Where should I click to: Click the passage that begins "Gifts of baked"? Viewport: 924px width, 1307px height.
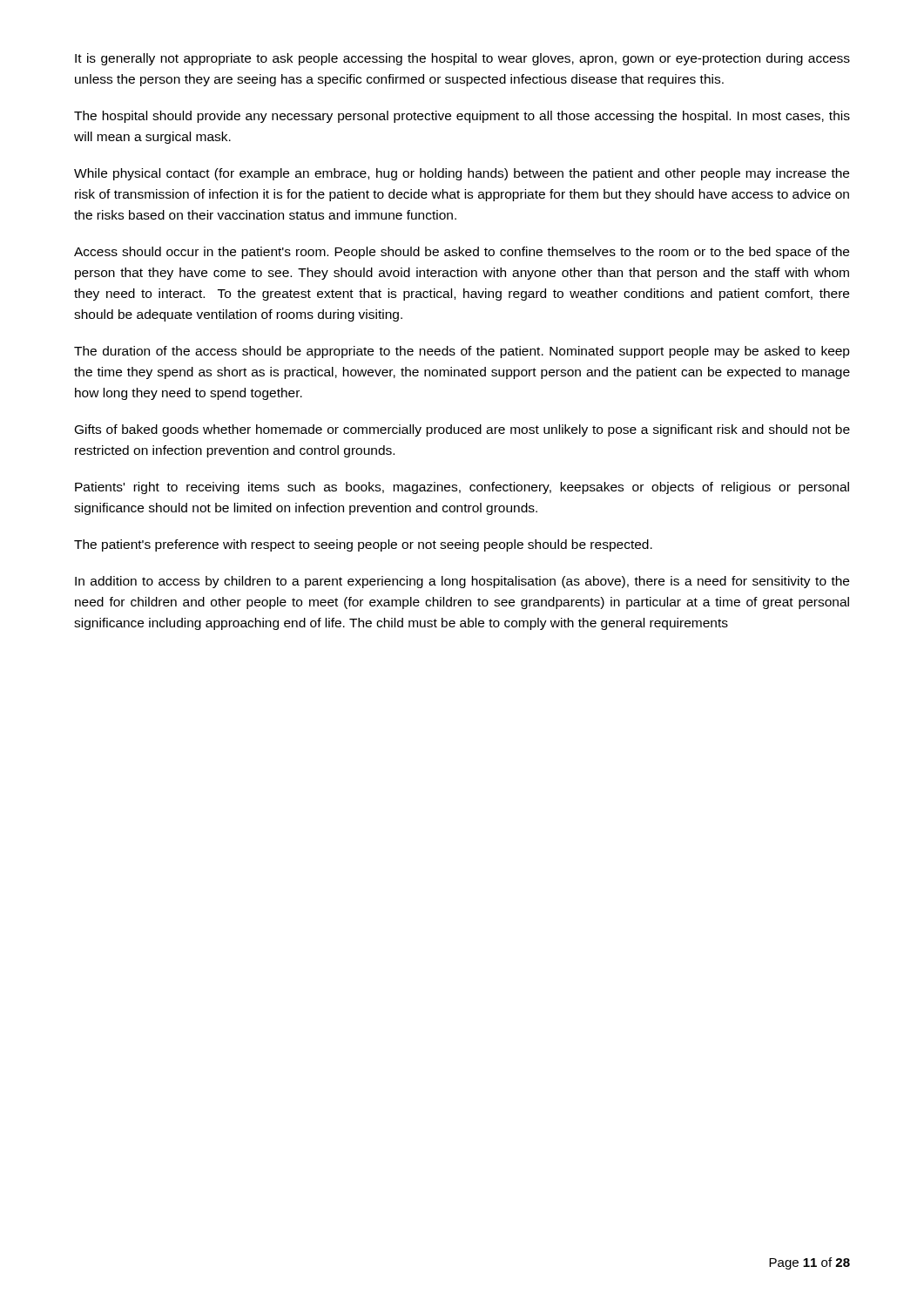[462, 440]
